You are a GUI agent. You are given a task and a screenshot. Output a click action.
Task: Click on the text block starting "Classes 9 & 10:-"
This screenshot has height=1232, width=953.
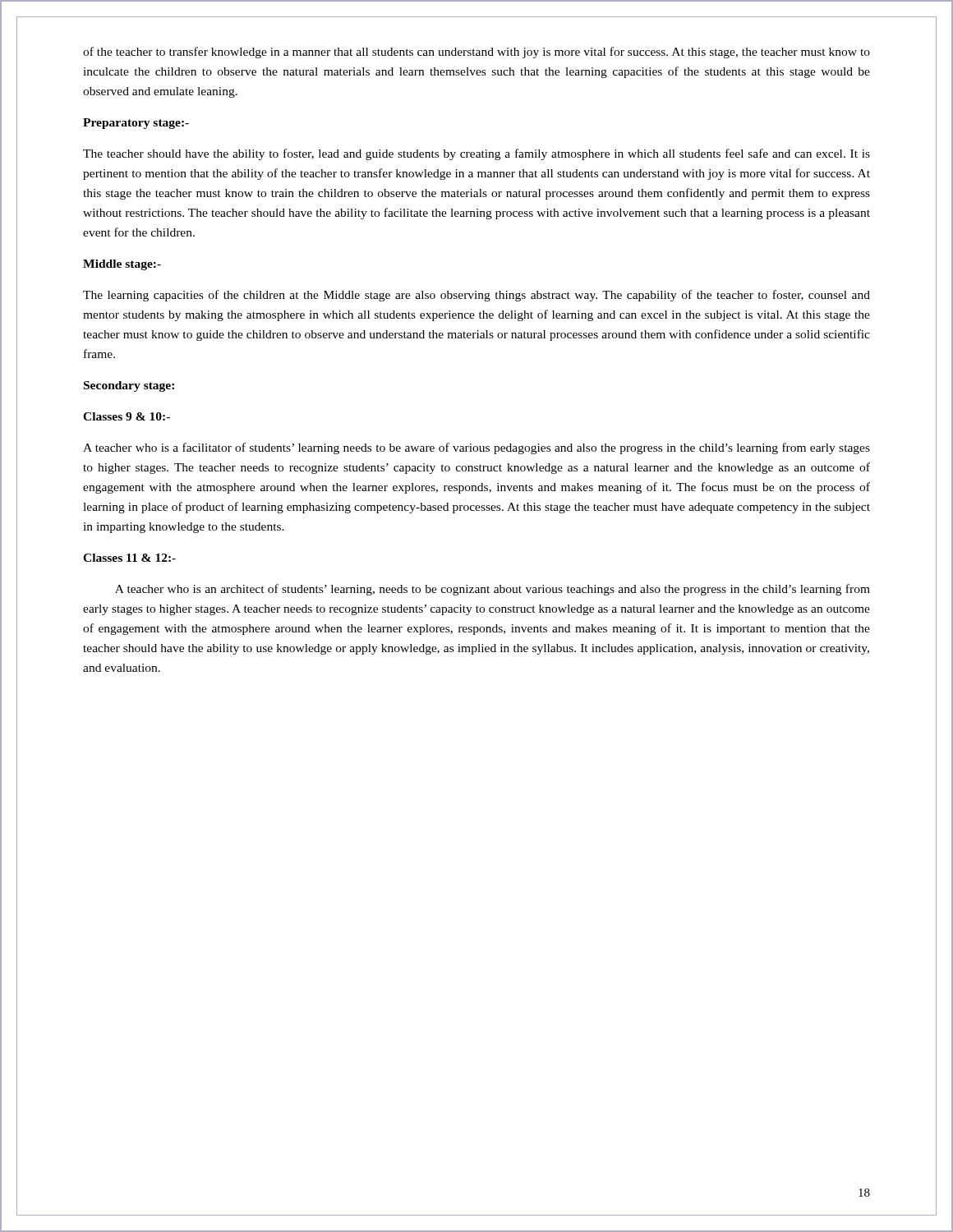pos(127,416)
